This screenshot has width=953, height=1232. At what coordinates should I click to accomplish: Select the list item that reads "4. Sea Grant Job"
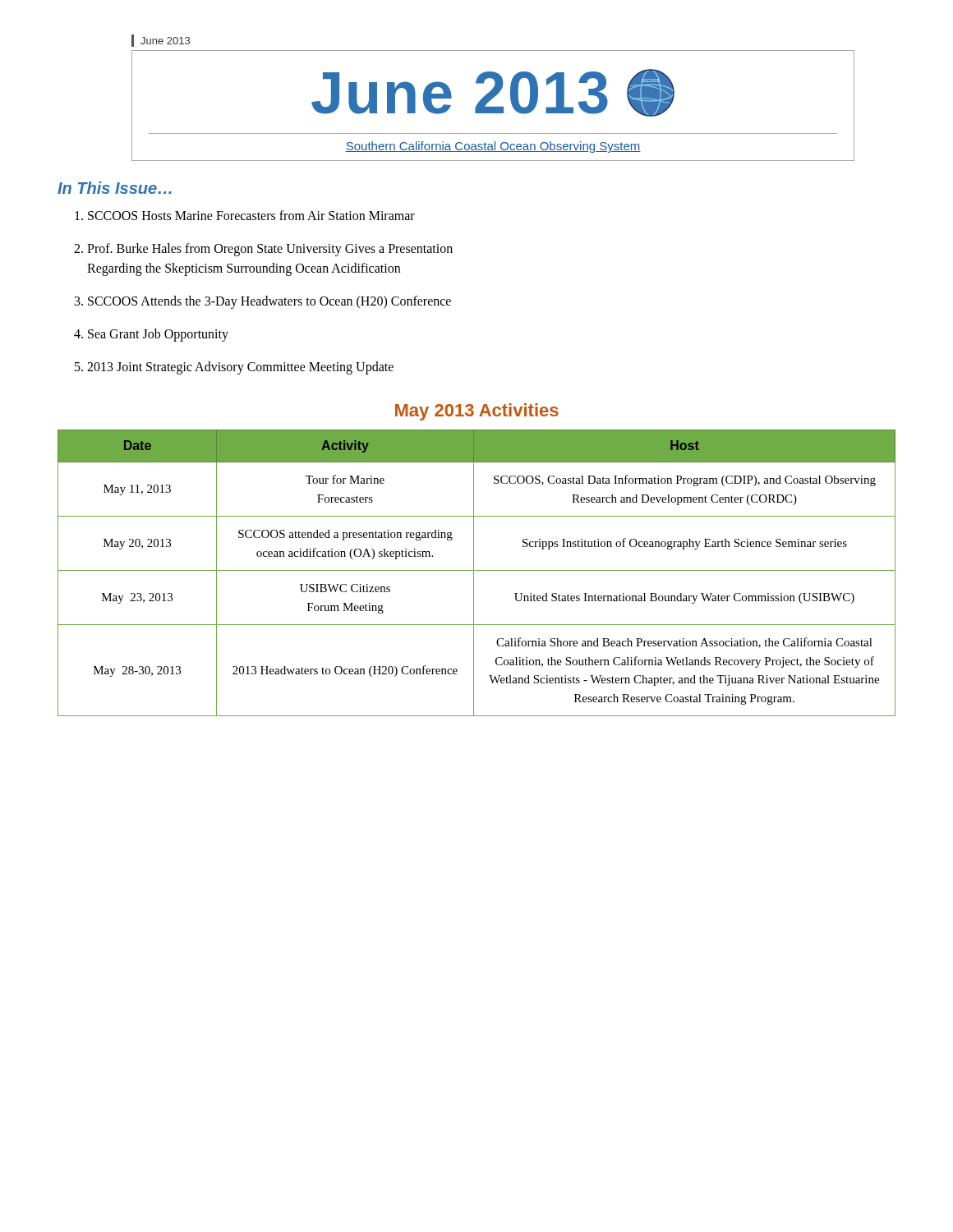coord(151,334)
